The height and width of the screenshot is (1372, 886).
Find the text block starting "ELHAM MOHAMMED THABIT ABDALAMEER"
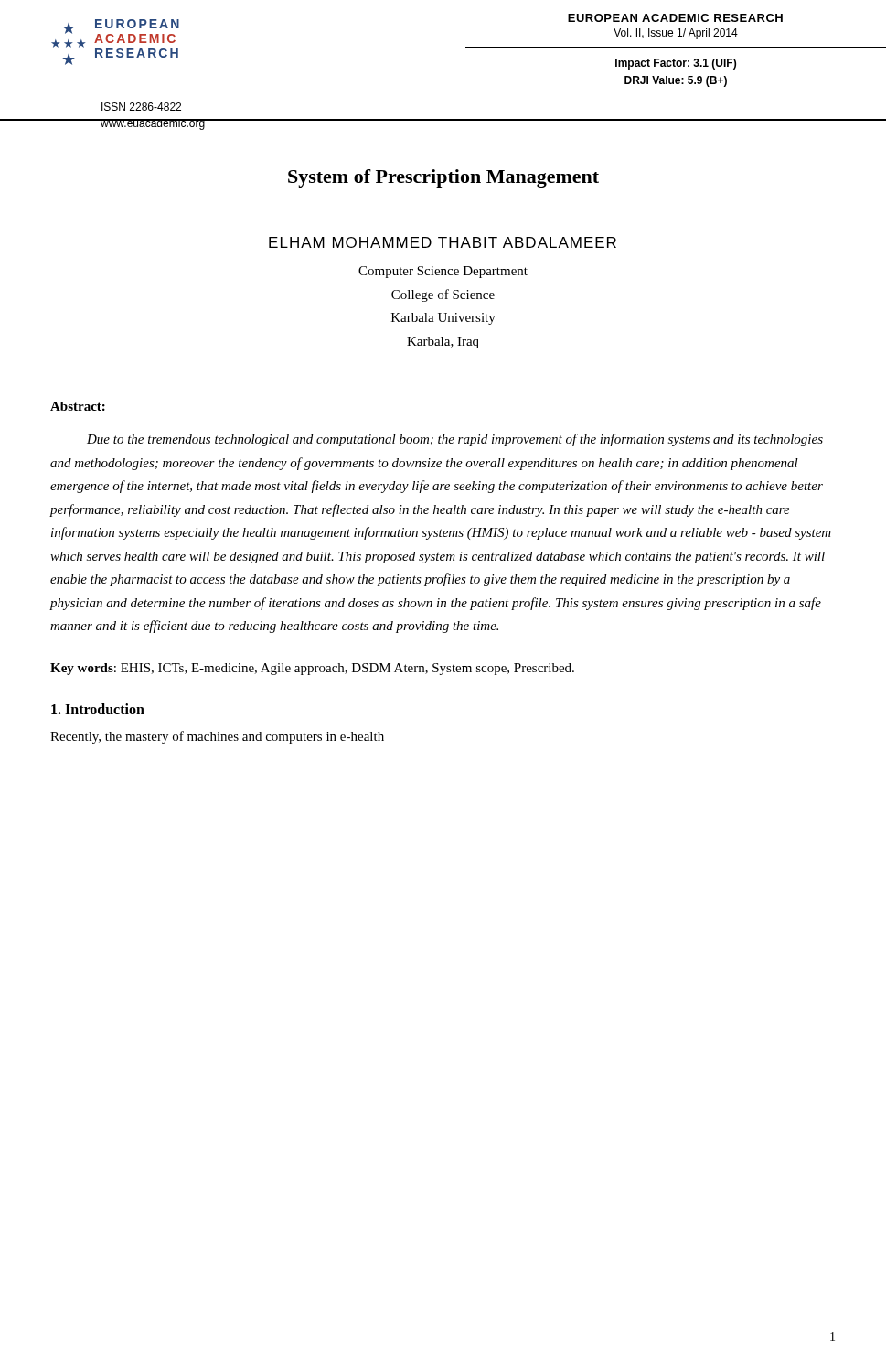coord(443,294)
